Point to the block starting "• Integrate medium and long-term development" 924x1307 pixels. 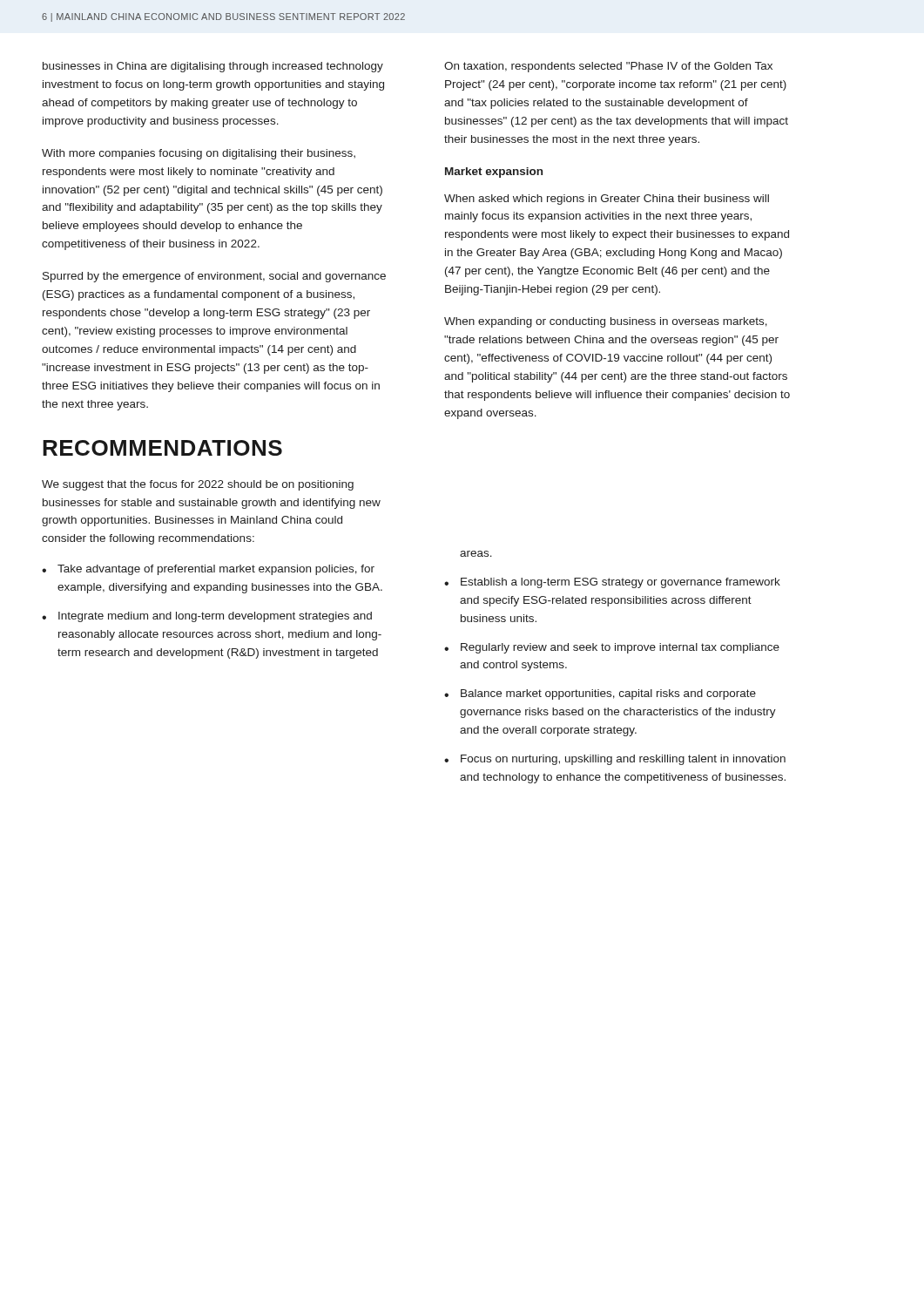(214, 635)
